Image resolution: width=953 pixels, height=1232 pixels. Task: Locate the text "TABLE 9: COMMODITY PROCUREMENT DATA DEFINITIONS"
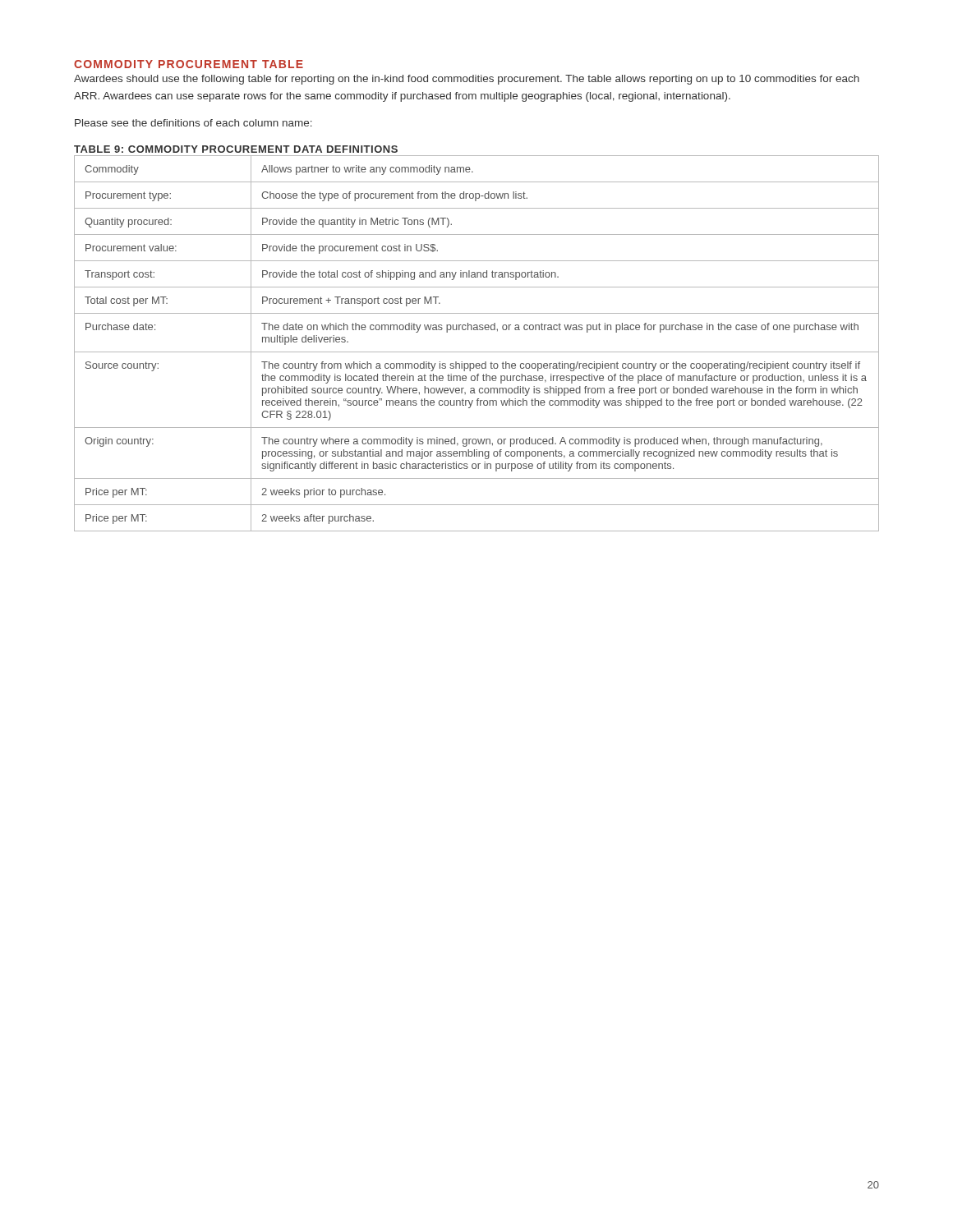pyautogui.click(x=236, y=149)
